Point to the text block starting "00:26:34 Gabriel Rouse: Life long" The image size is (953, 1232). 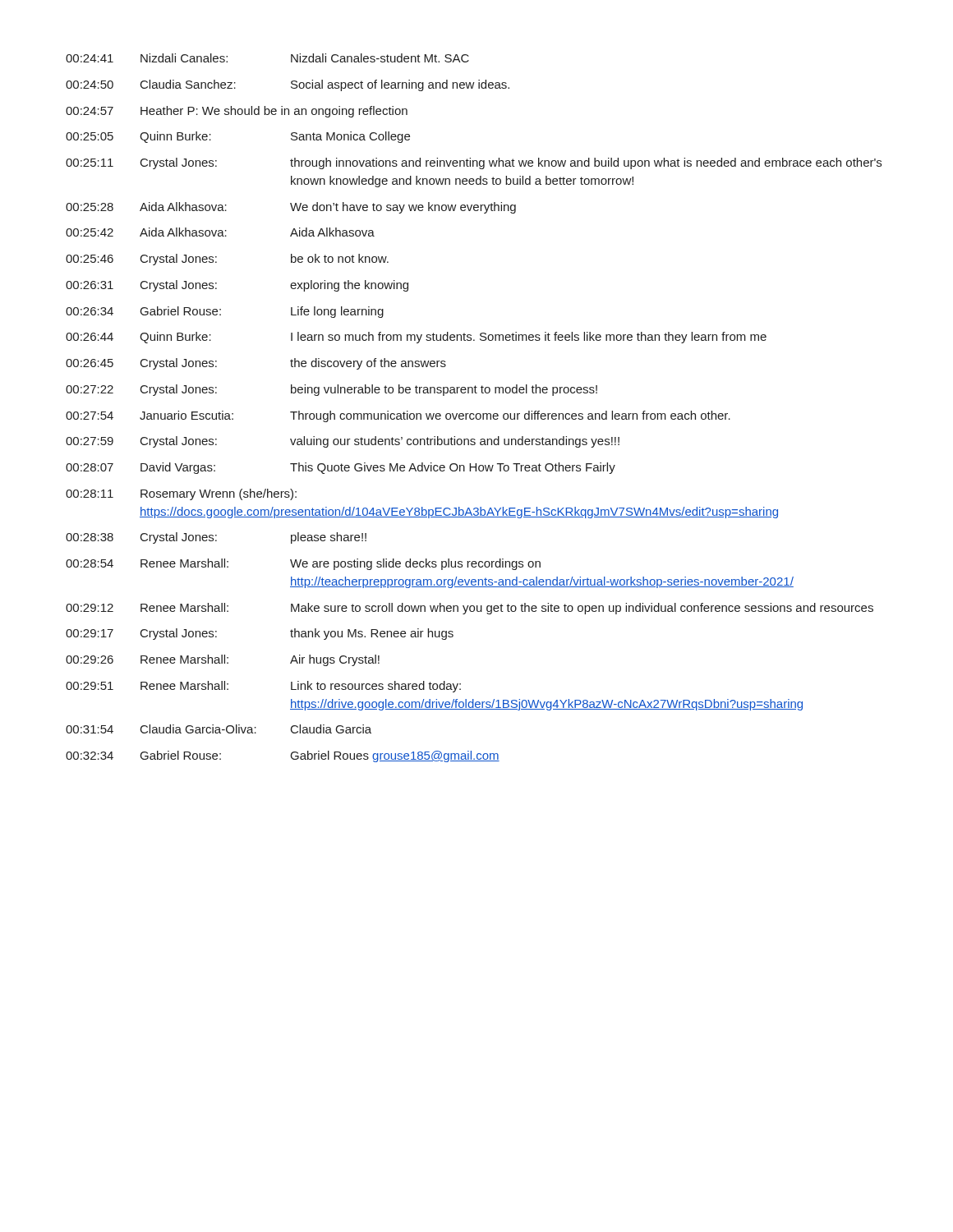(x=86, y=312)
